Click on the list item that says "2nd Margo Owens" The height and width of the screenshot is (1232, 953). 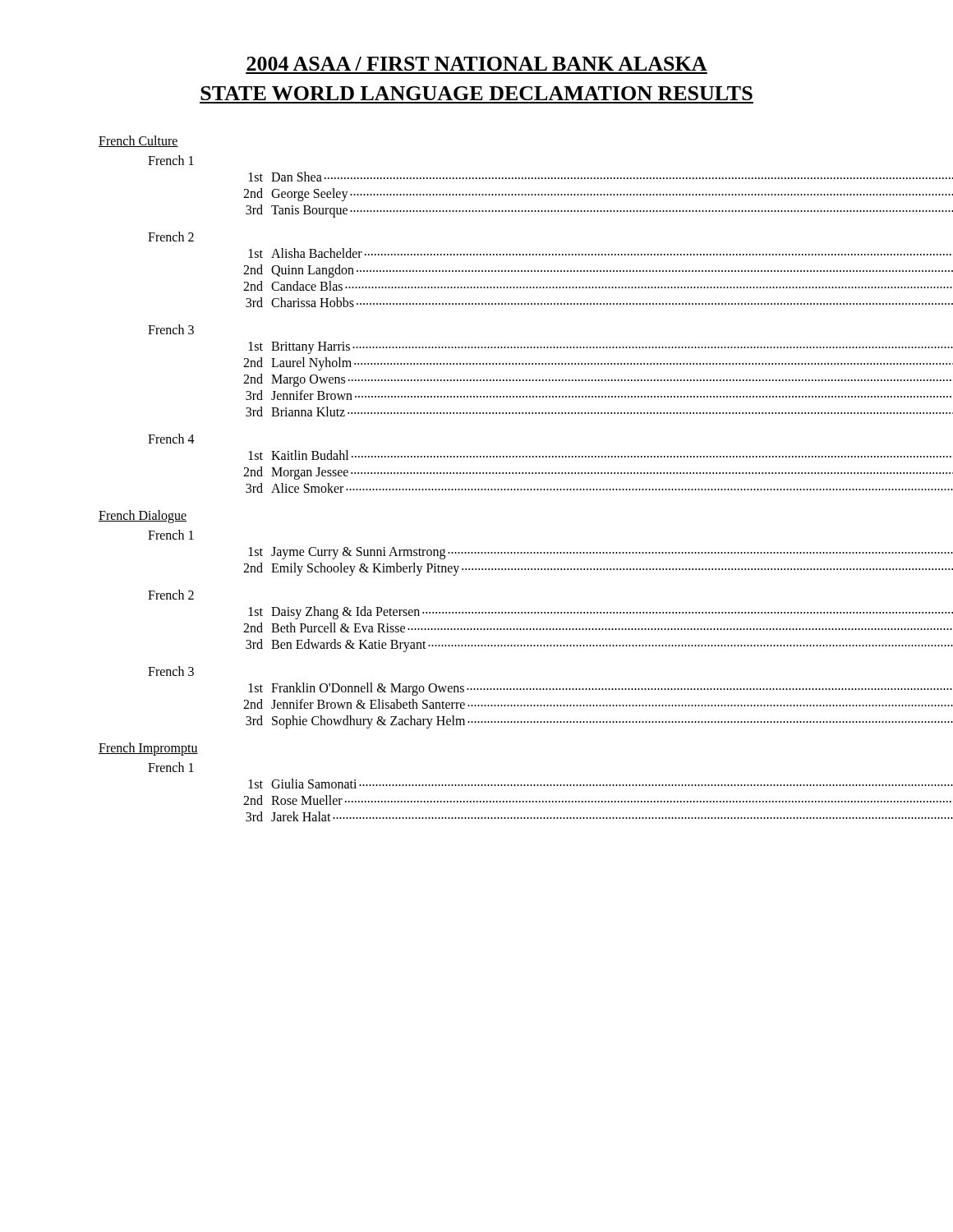pyautogui.click(x=542, y=380)
